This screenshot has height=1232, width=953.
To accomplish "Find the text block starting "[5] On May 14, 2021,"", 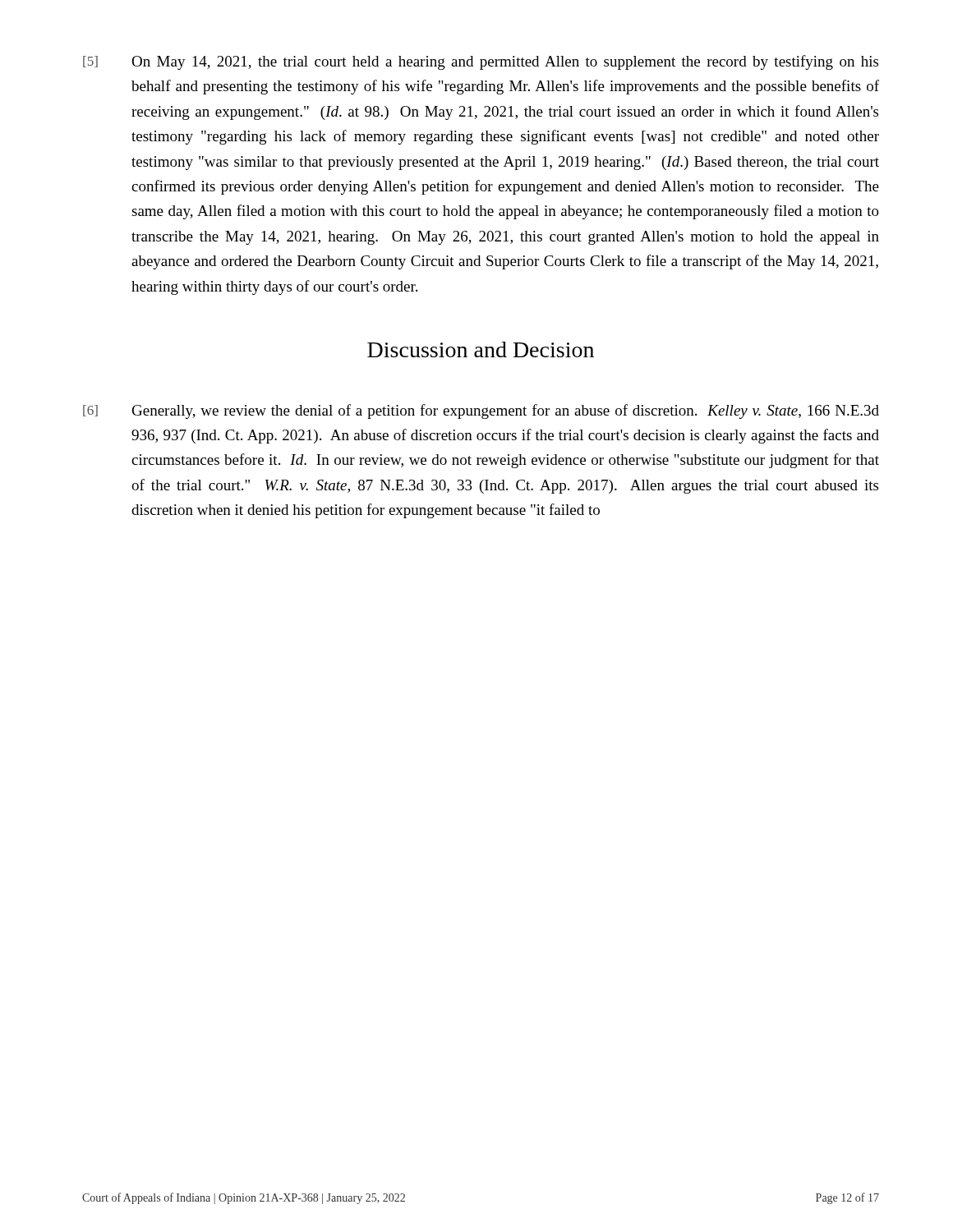I will click(x=481, y=174).
